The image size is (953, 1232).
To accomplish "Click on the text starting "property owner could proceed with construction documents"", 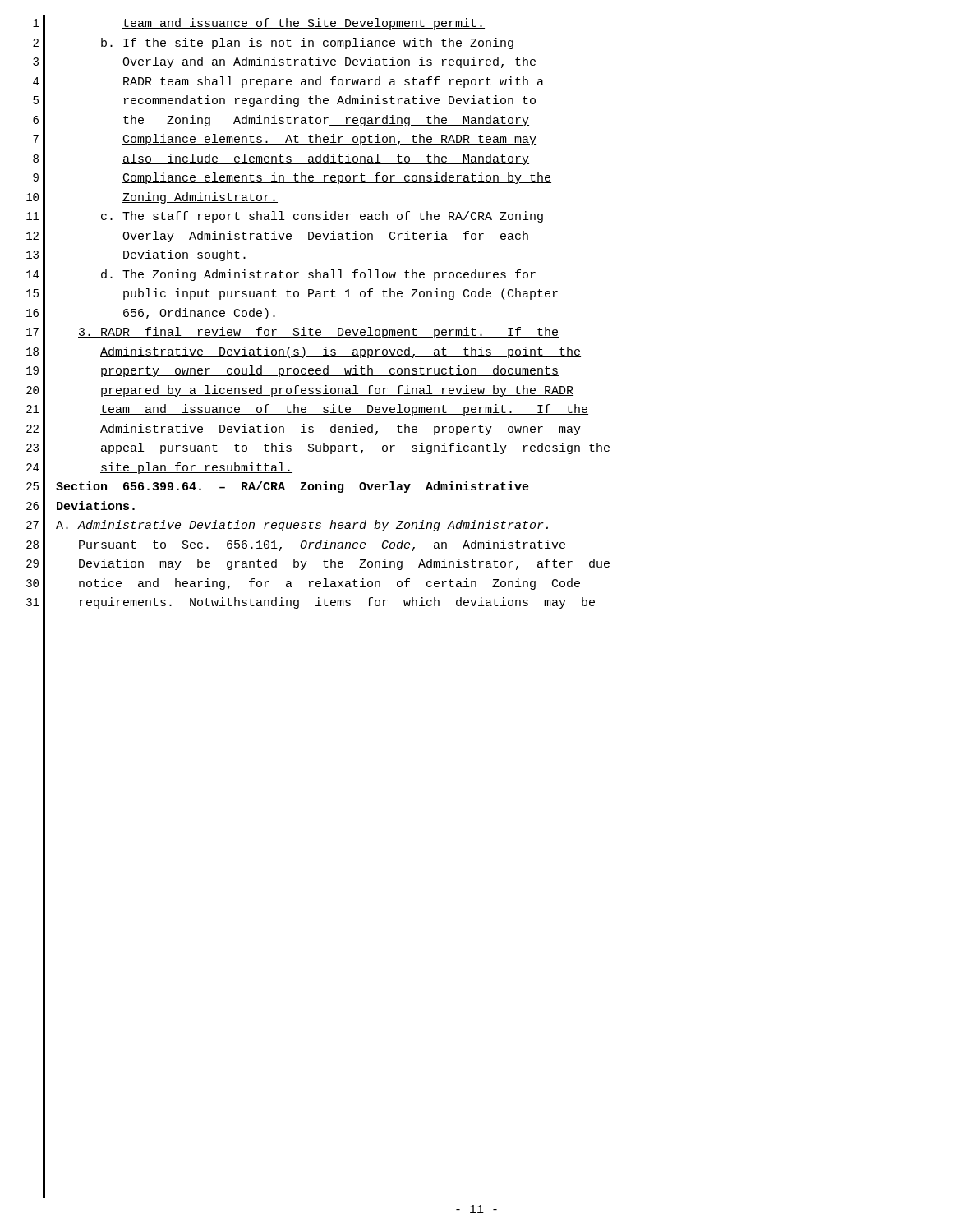I will click(x=491, y=372).
